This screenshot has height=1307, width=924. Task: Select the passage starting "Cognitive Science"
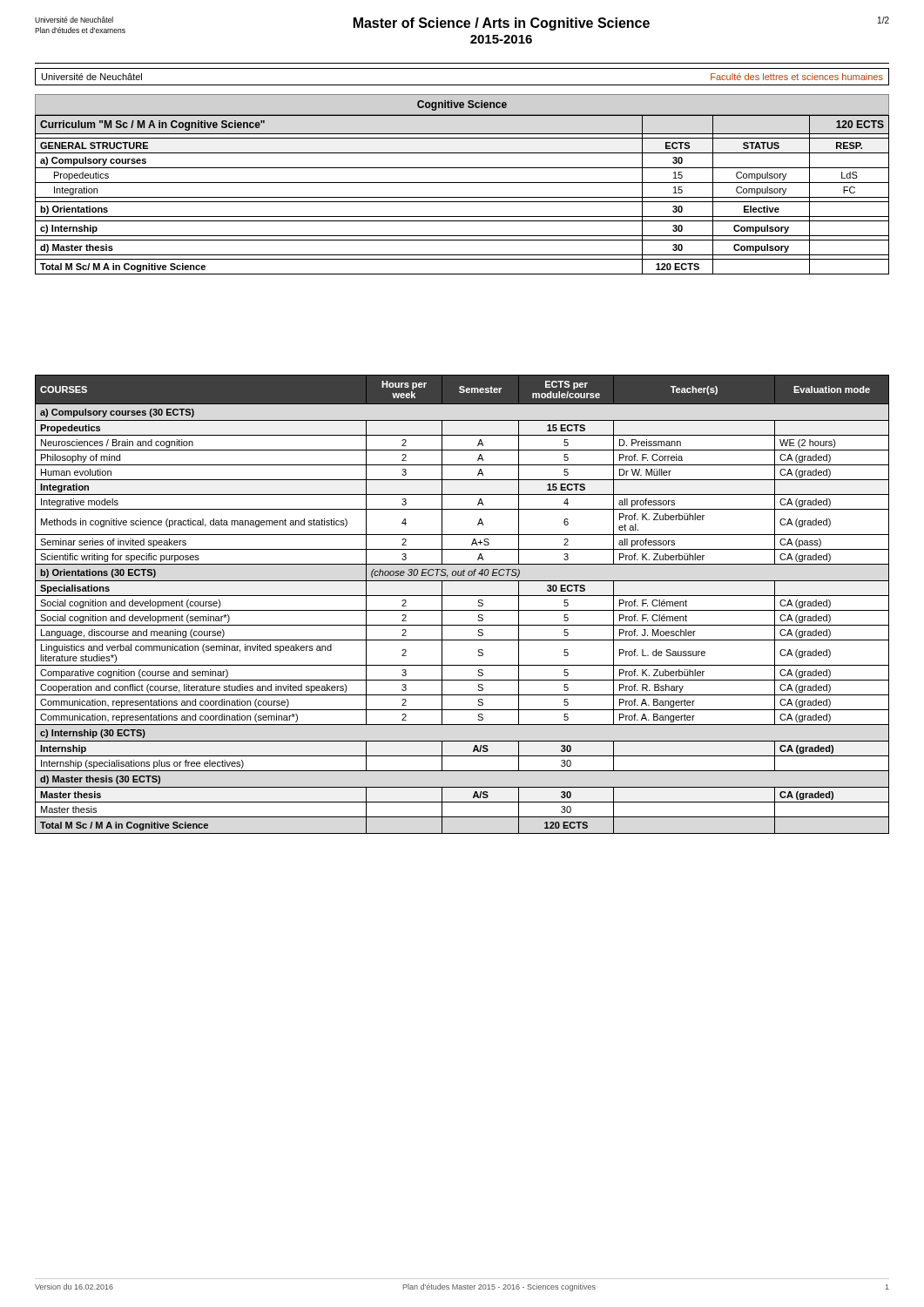[x=462, y=105]
